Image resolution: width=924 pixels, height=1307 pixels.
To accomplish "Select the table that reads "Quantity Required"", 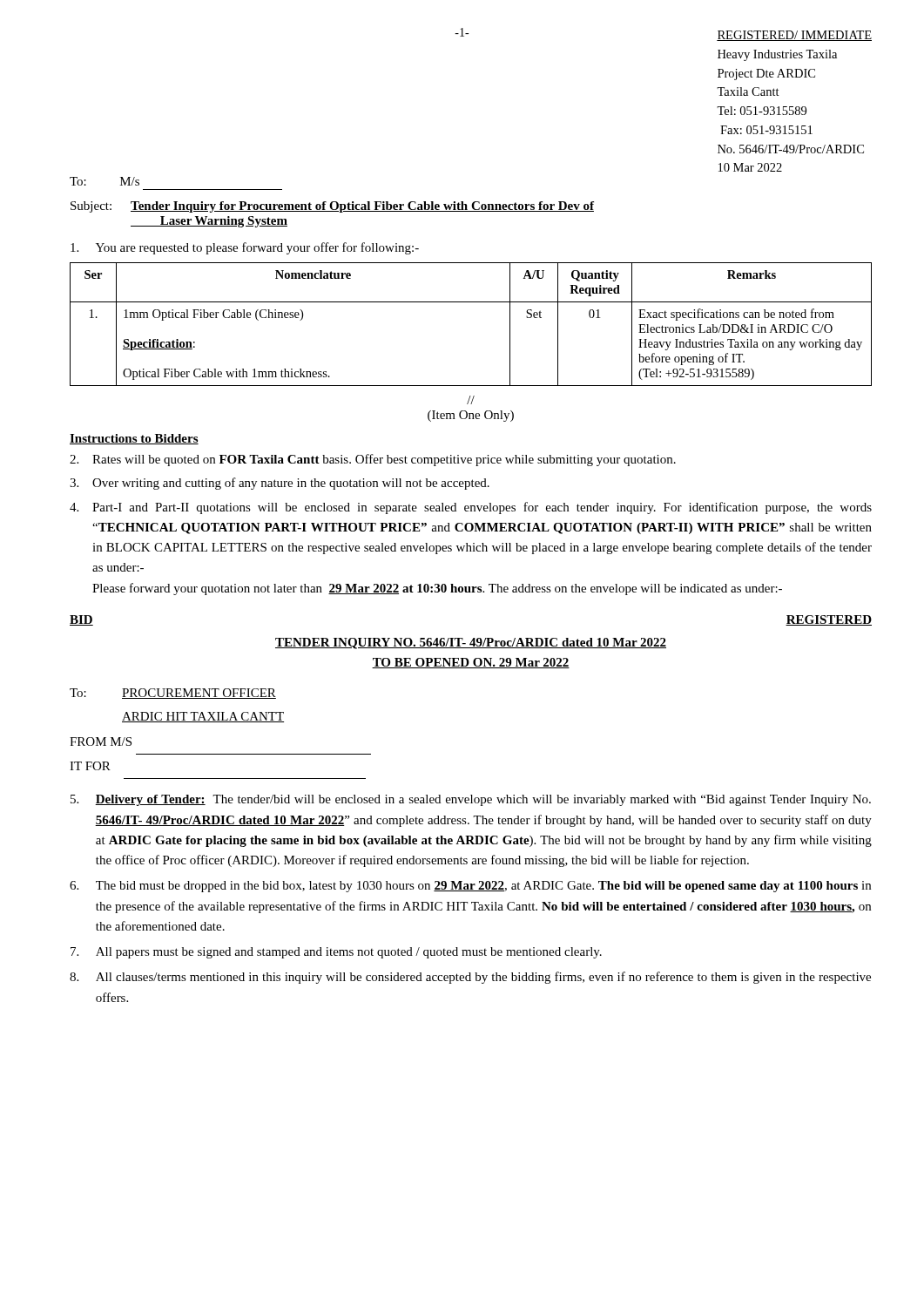I will [x=471, y=324].
